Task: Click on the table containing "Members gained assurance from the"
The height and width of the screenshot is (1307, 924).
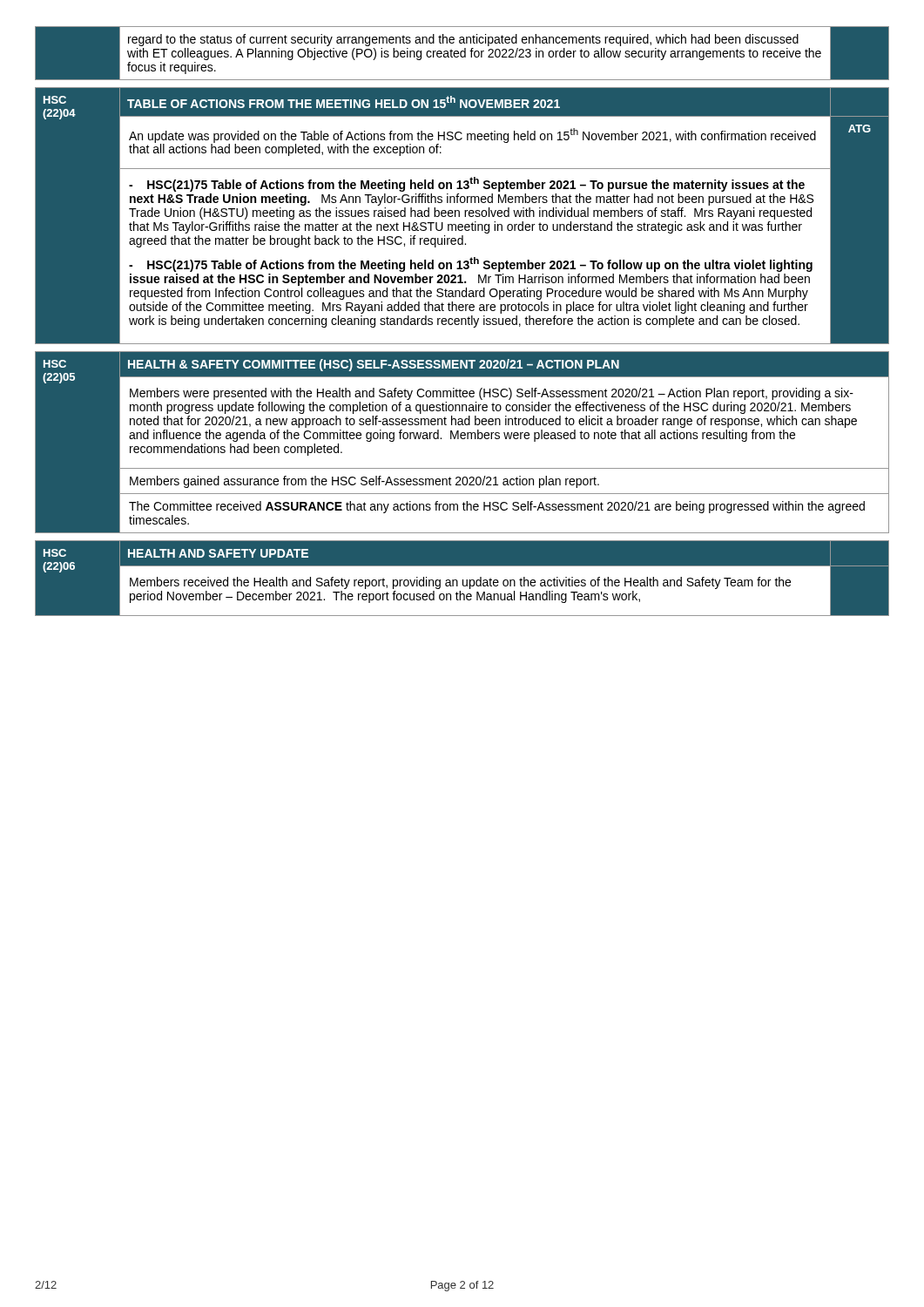Action: [462, 442]
